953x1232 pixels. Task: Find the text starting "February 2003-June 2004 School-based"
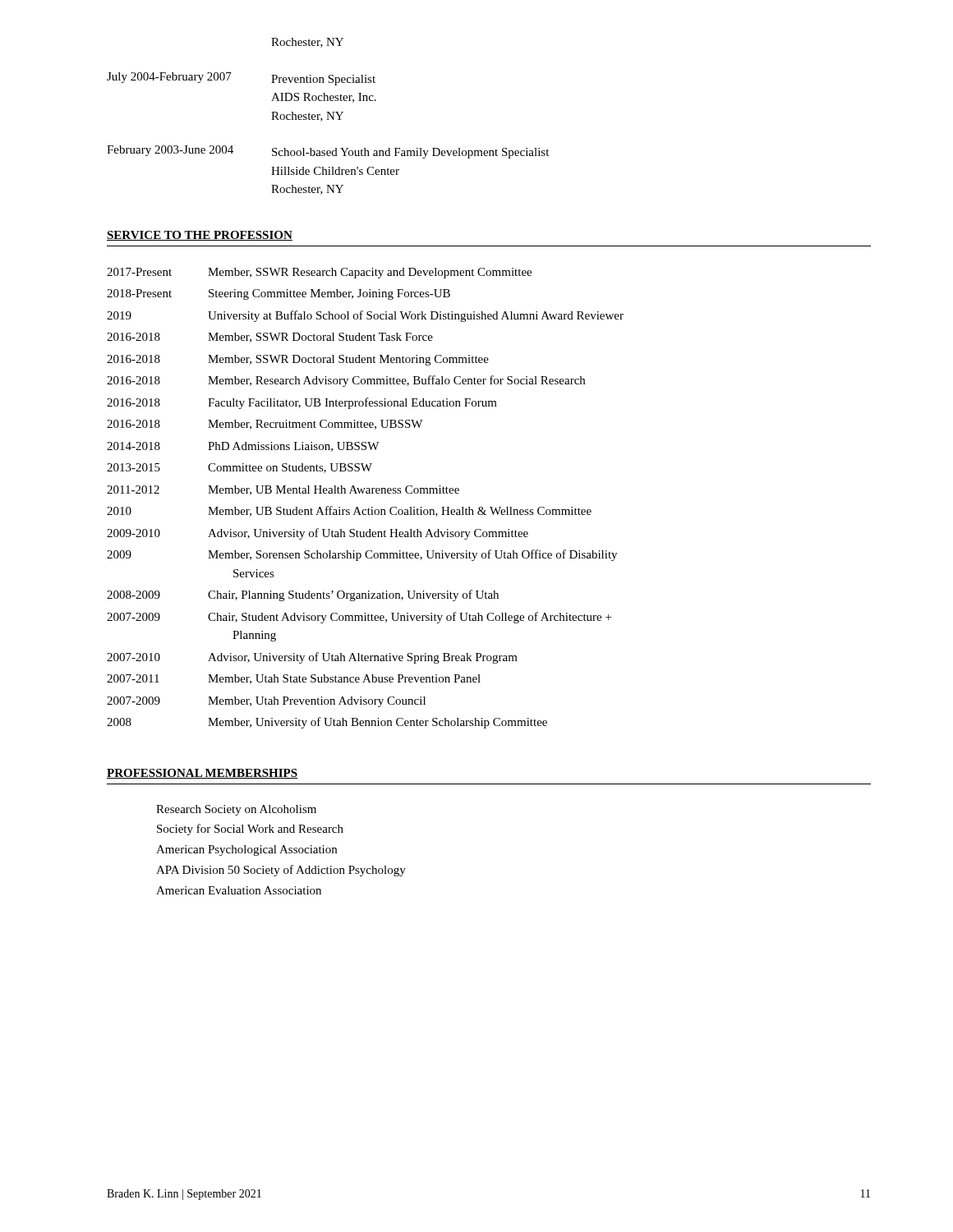coord(328,171)
